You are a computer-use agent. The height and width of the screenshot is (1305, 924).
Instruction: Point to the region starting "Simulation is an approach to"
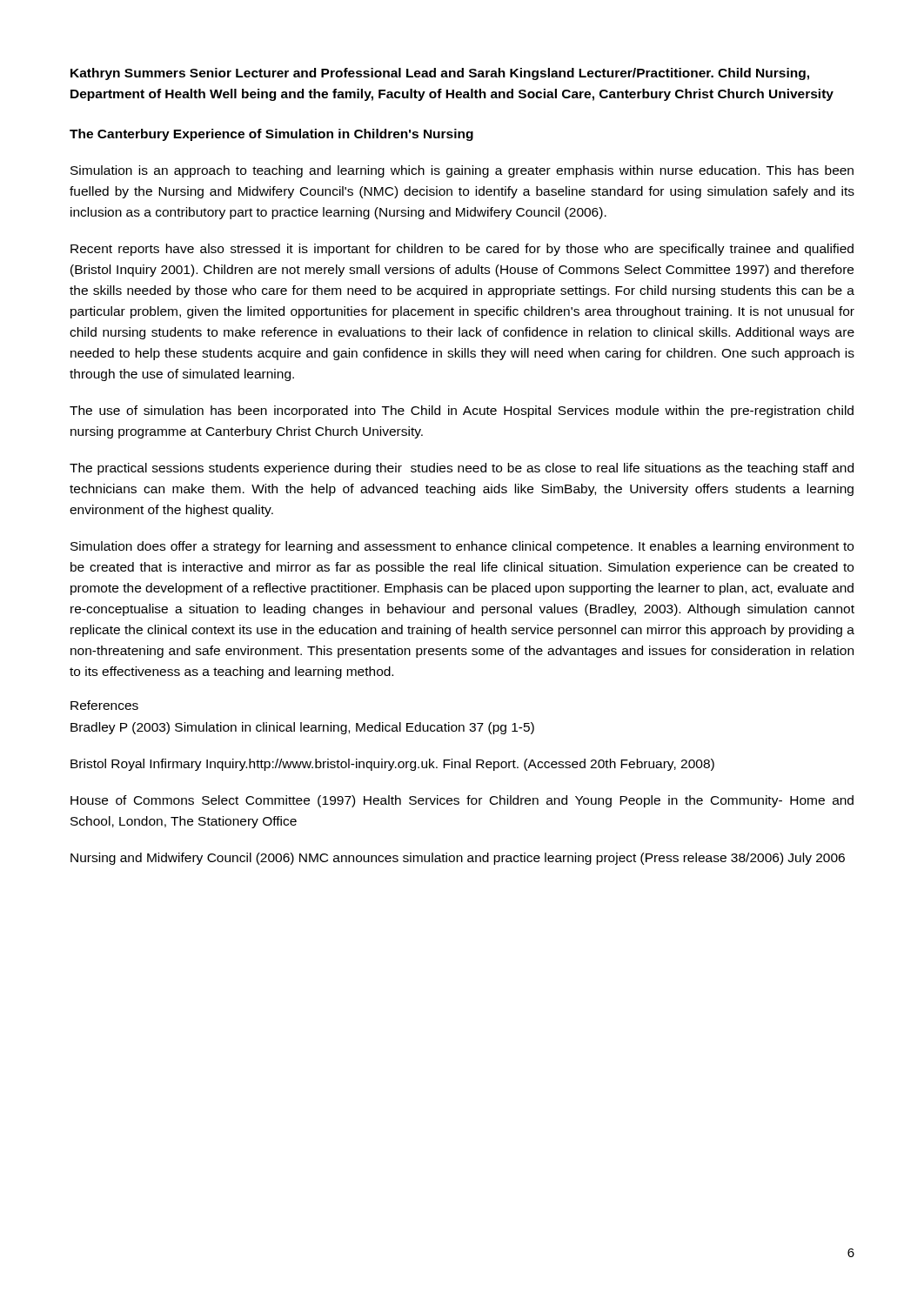462,191
